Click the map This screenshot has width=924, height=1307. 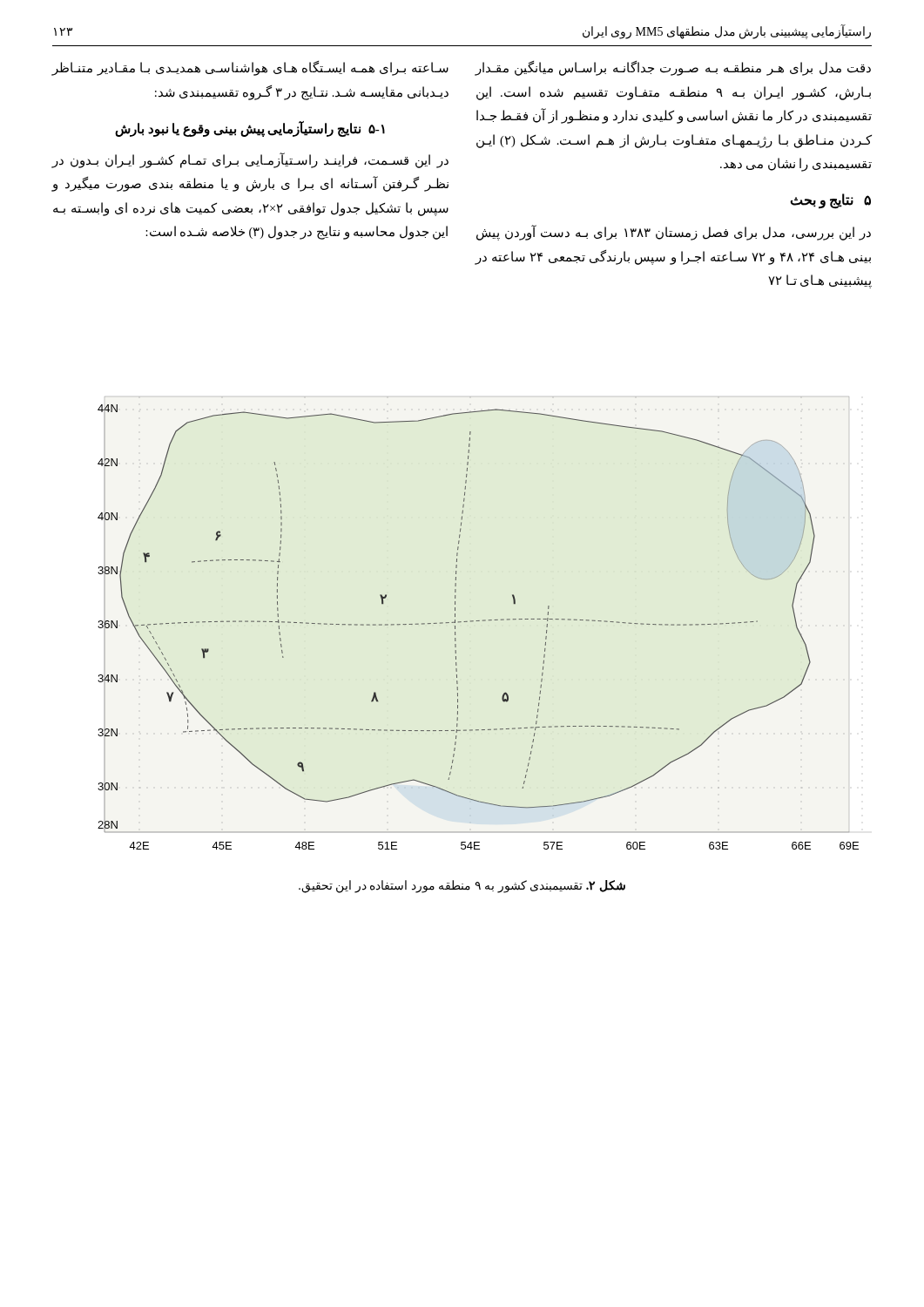[462, 632]
